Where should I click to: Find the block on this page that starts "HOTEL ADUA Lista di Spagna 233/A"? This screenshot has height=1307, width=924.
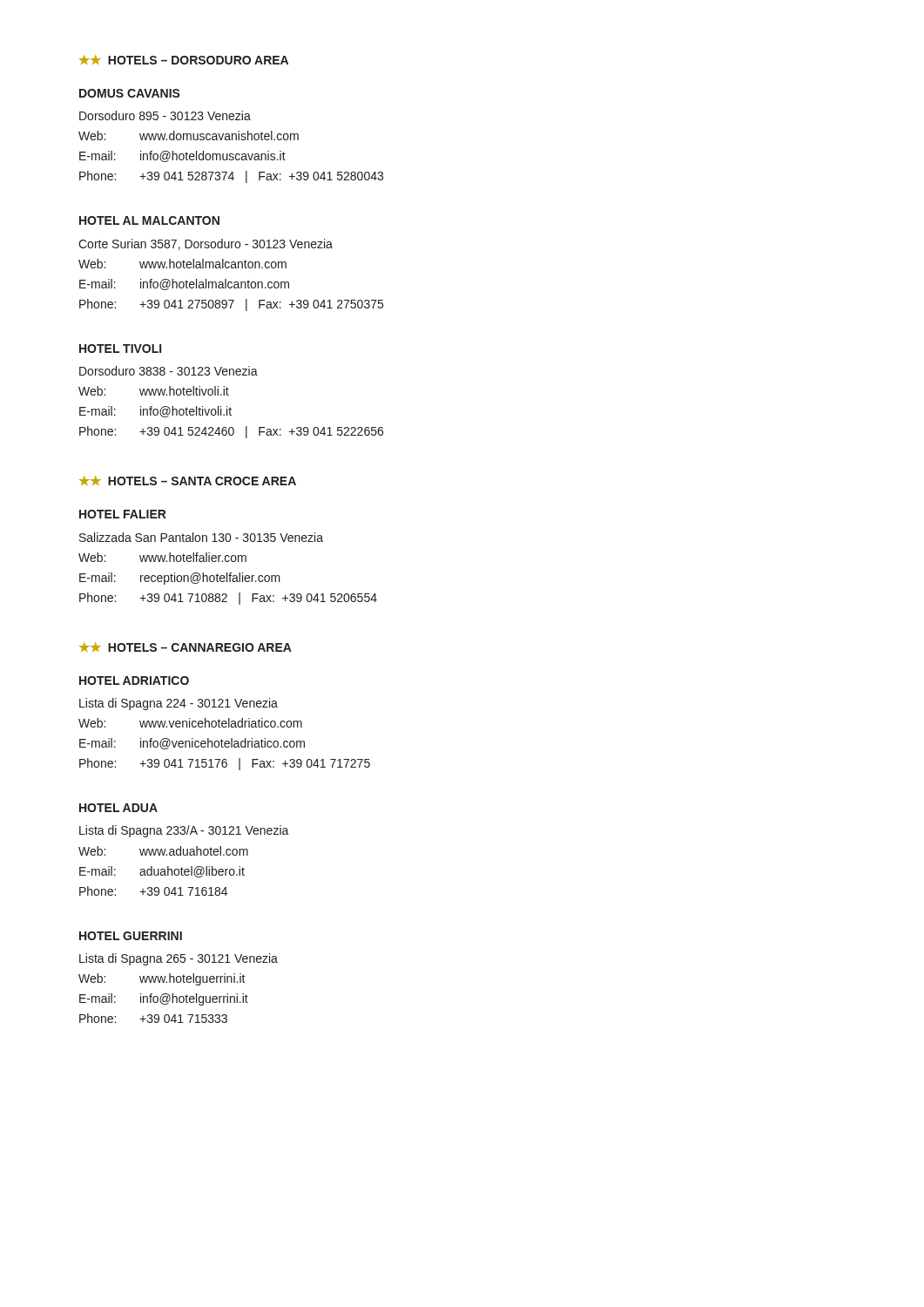click(118, 808)
